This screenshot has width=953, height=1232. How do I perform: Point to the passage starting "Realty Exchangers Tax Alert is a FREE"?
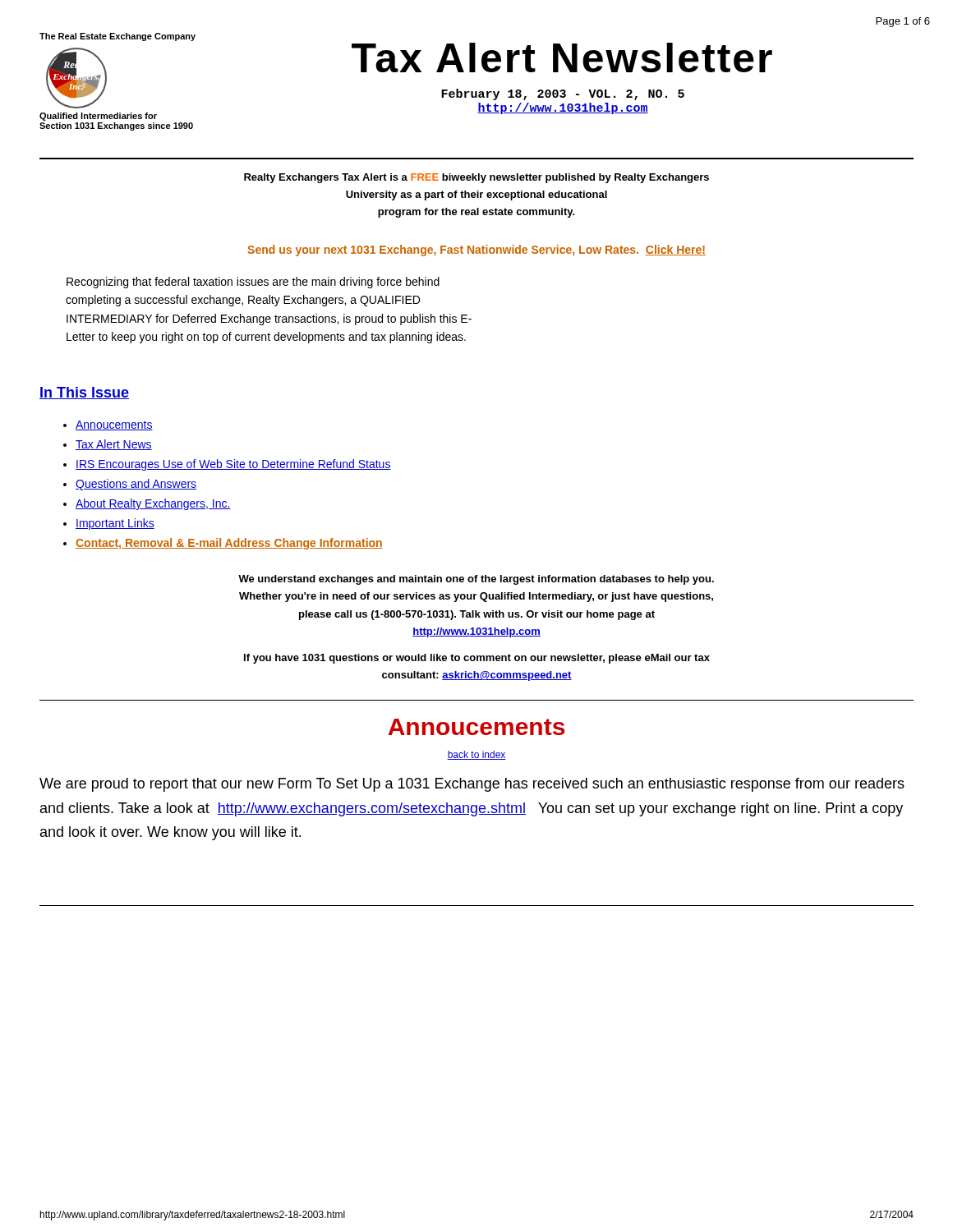tap(476, 194)
